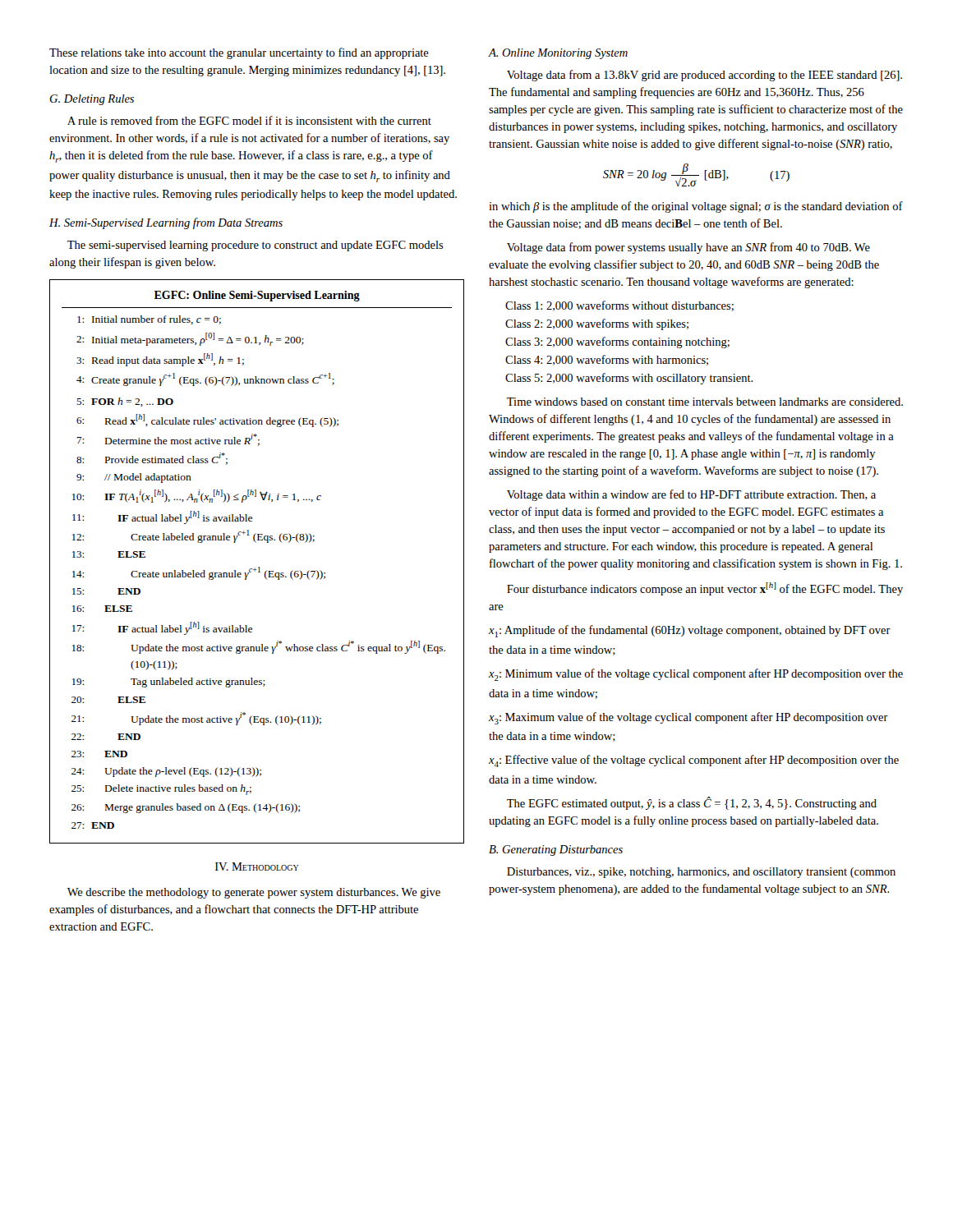Find the text block starting "These relations take into account the"
This screenshot has width=953, height=1232.
click(x=257, y=62)
